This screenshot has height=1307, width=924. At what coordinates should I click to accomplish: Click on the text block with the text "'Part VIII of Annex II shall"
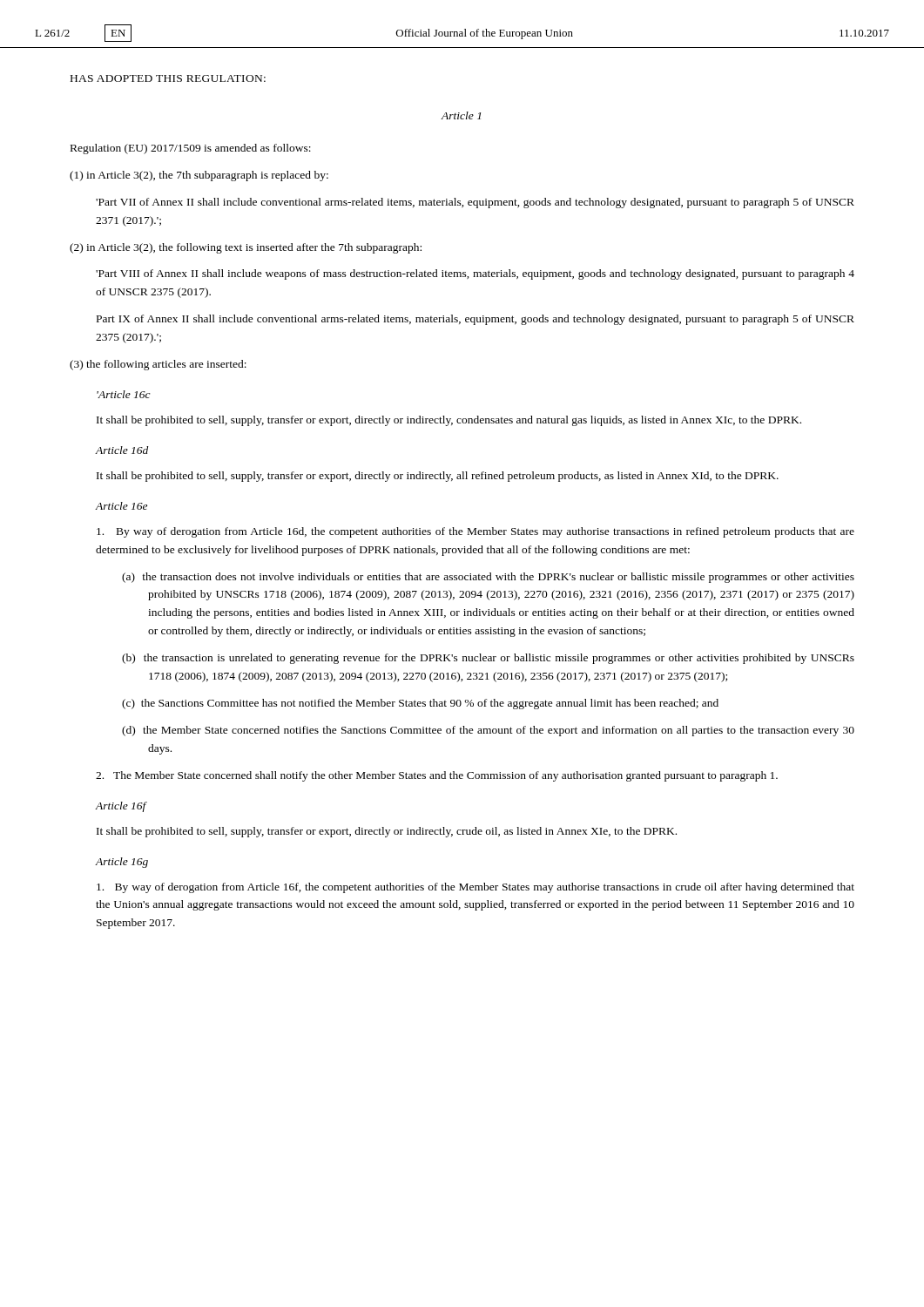pos(475,283)
